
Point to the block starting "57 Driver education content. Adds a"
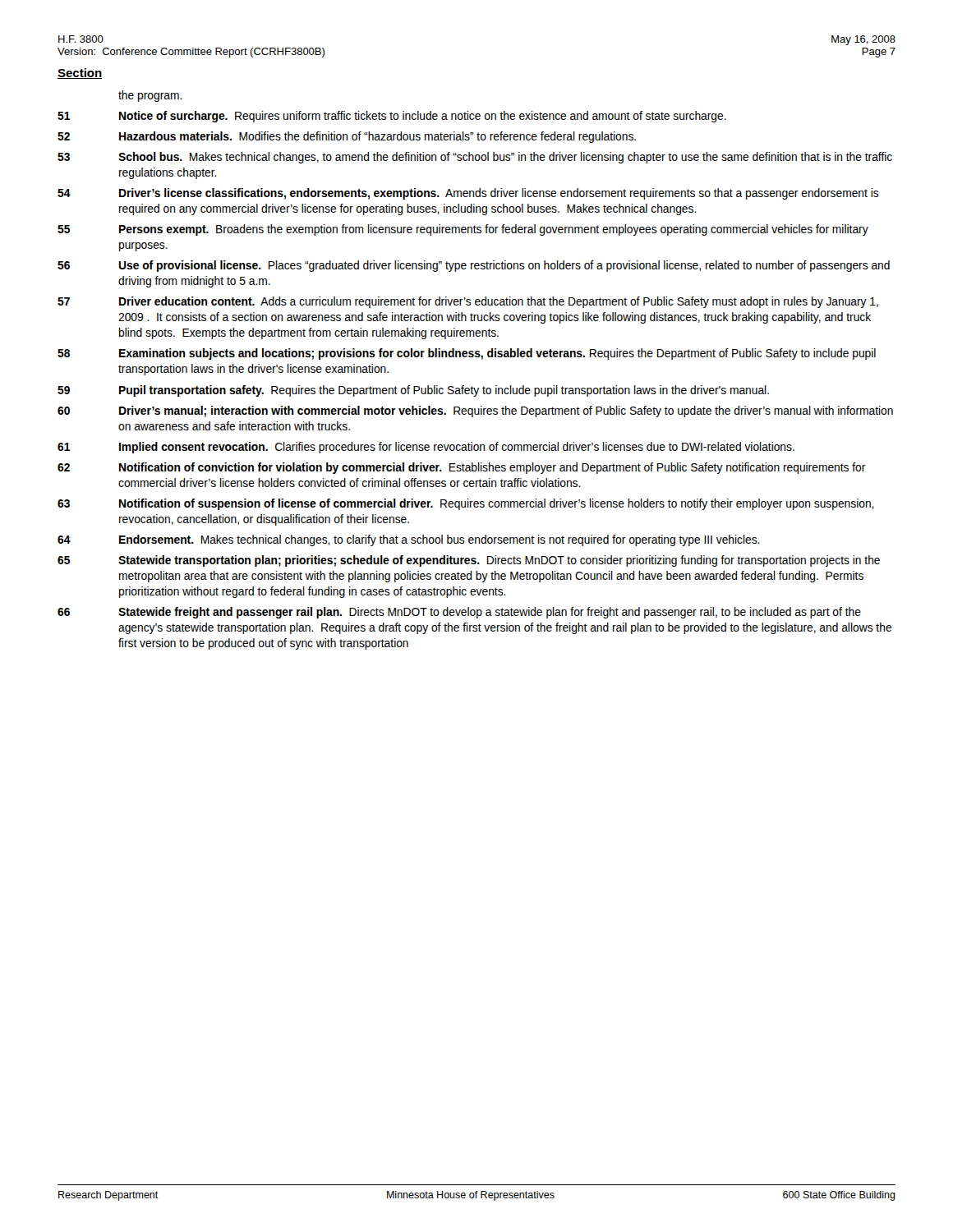476,319
